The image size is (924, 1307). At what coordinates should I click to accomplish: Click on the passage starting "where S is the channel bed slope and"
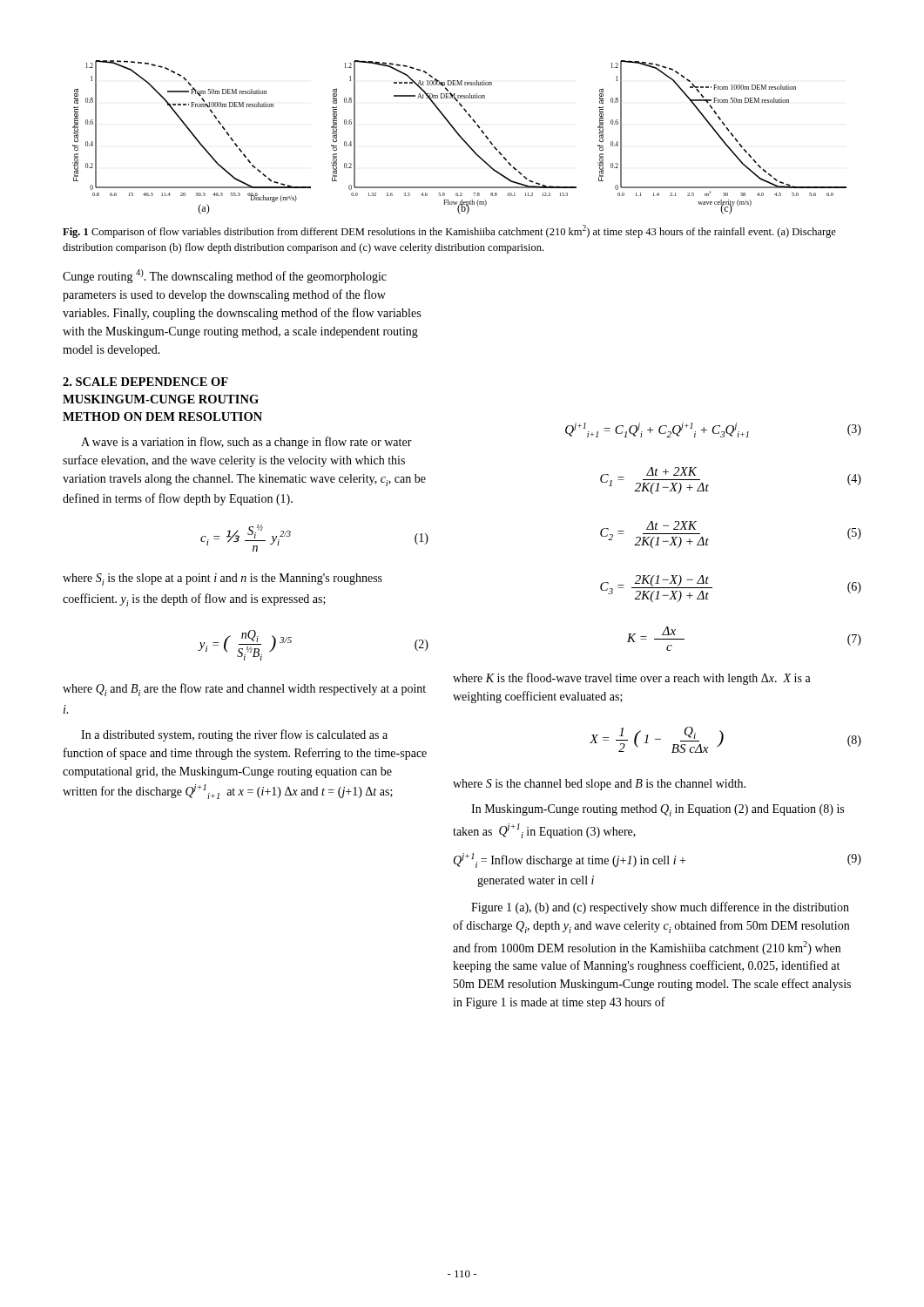click(x=600, y=784)
